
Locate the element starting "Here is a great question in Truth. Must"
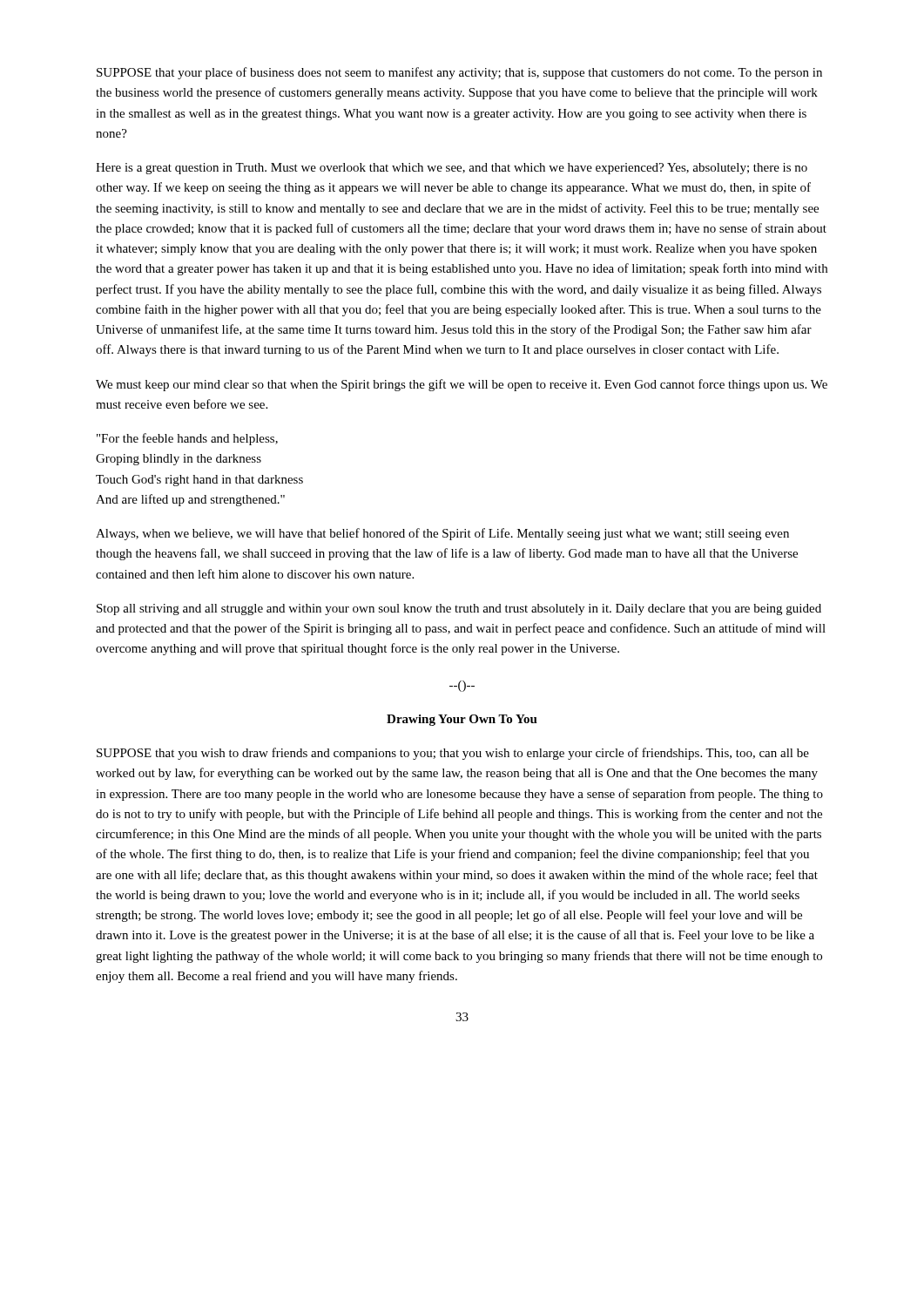click(x=462, y=259)
